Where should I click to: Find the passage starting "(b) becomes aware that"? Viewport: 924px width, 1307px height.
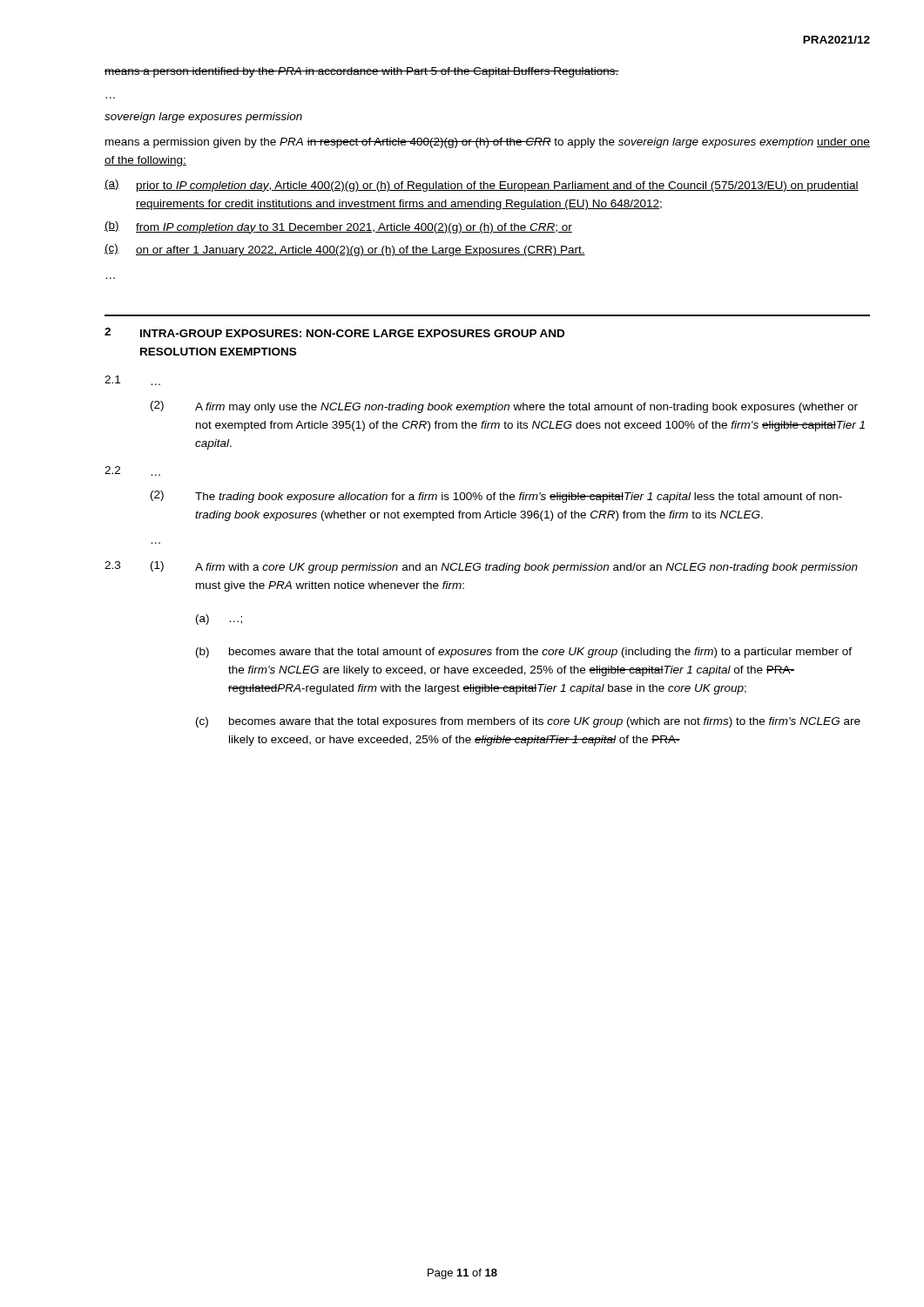click(x=487, y=667)
